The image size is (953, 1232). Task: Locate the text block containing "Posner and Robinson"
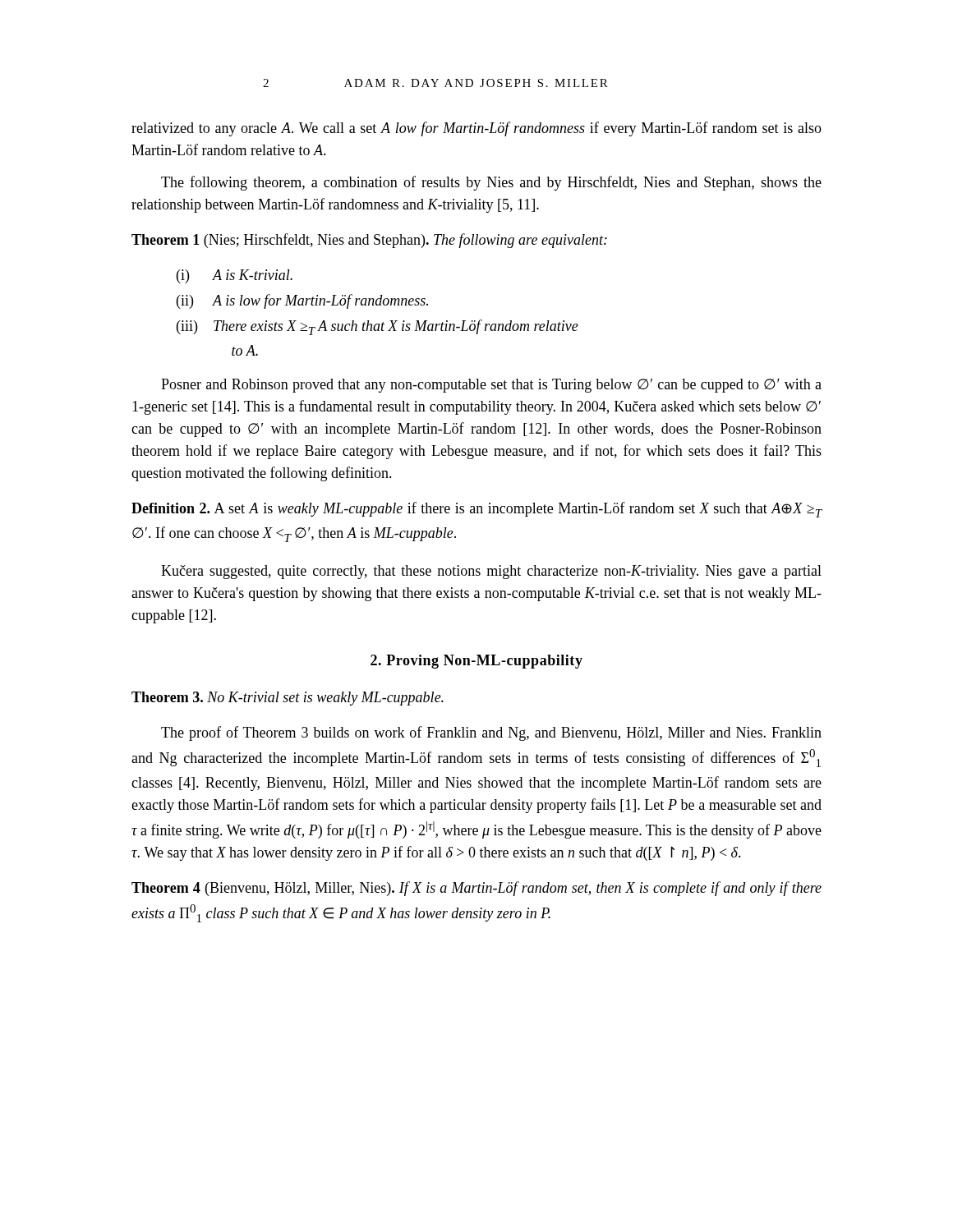476,429
